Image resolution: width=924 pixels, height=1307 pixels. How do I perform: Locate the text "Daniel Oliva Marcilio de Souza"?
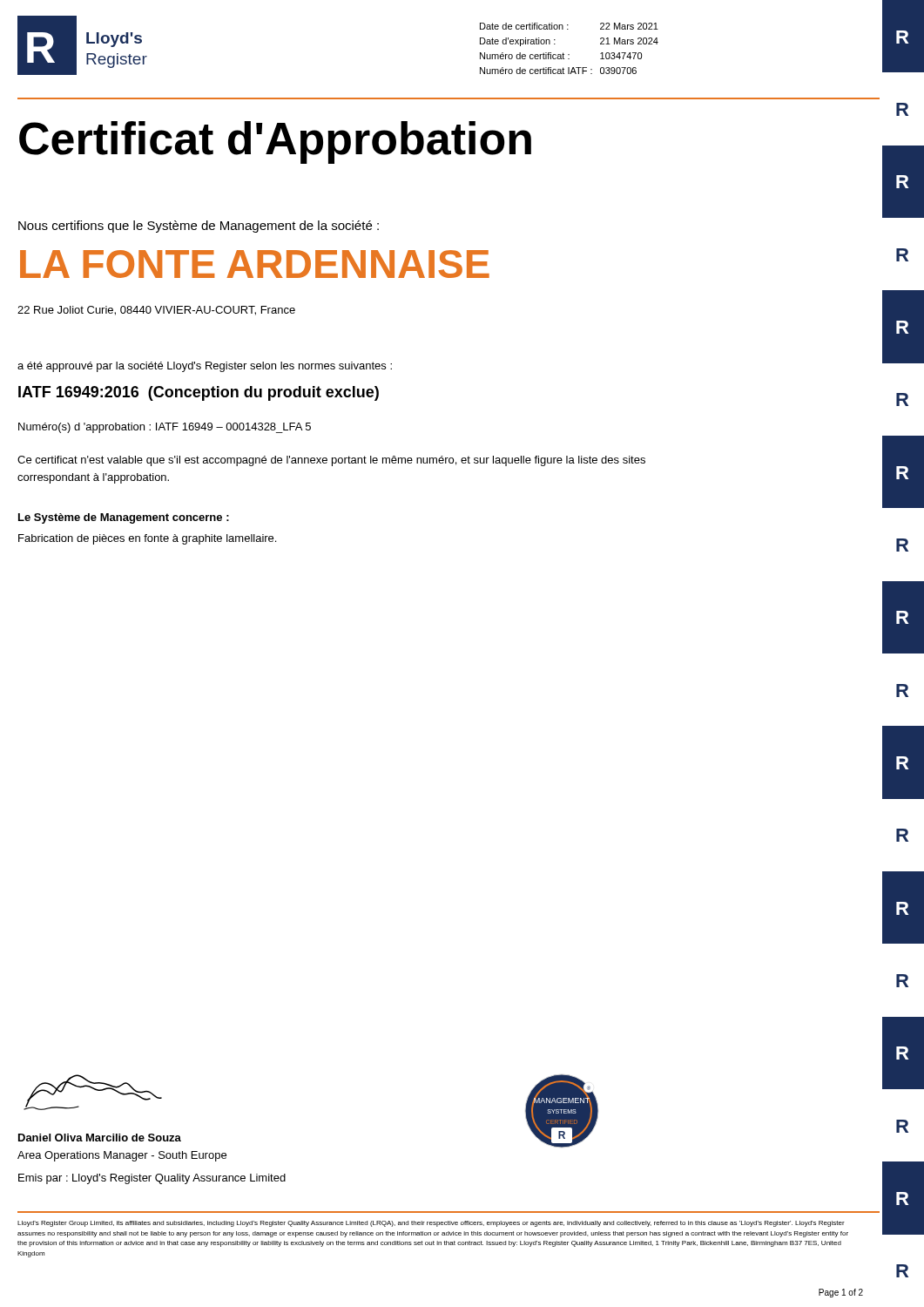(99, 1137)
